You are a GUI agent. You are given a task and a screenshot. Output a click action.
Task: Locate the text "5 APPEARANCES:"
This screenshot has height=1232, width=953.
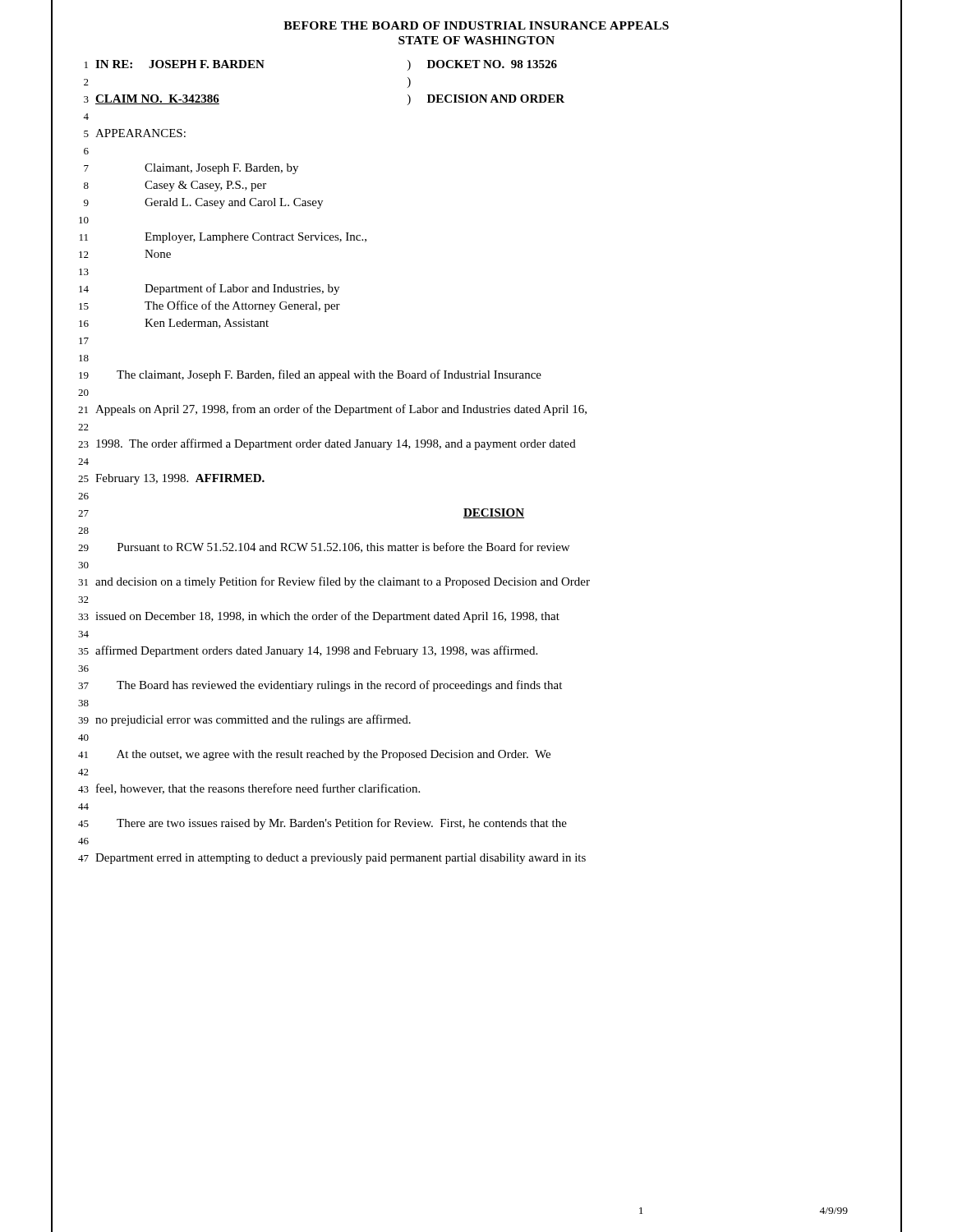(135, 133)
